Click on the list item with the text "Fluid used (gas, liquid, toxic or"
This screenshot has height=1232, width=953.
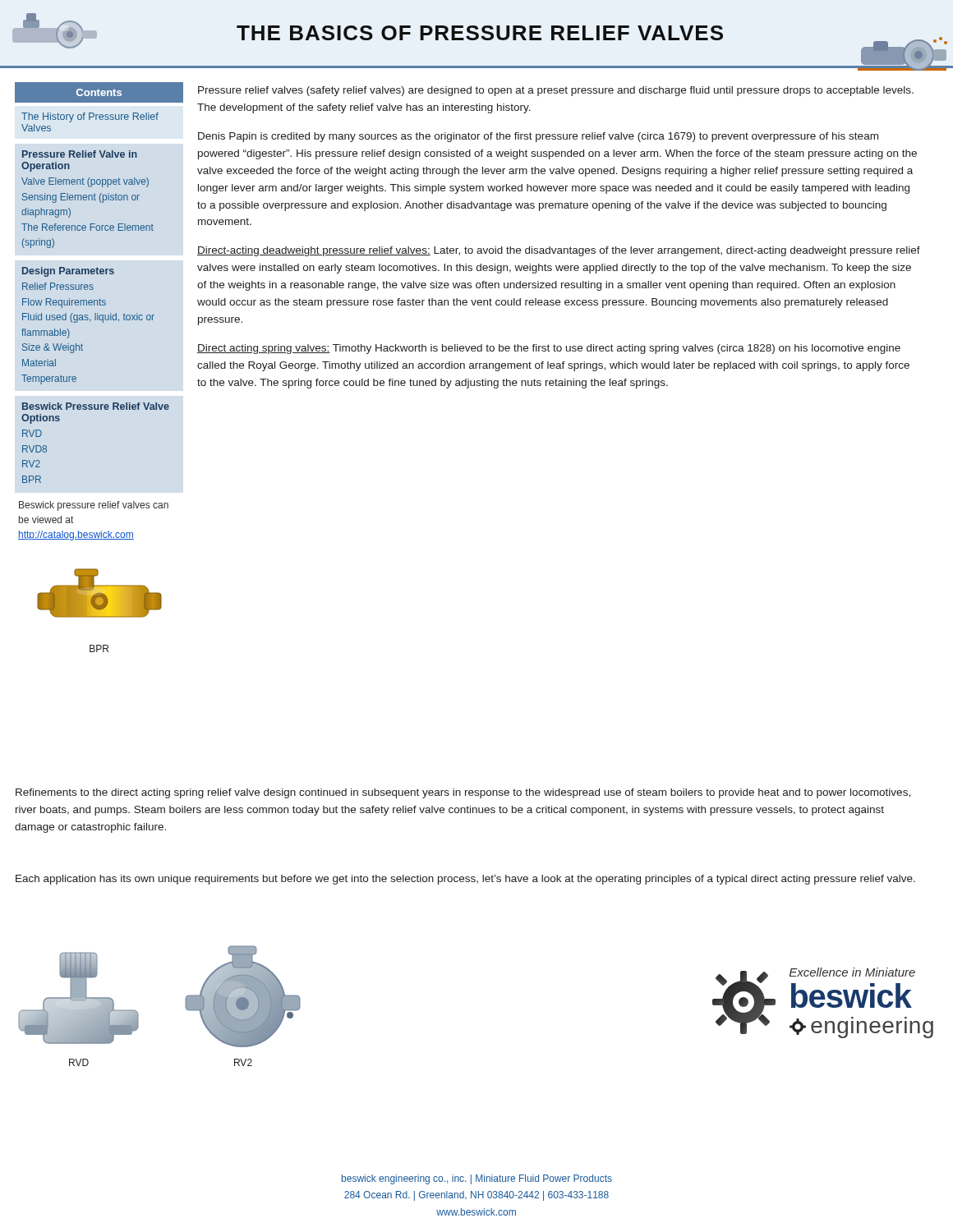click(88, 325)
